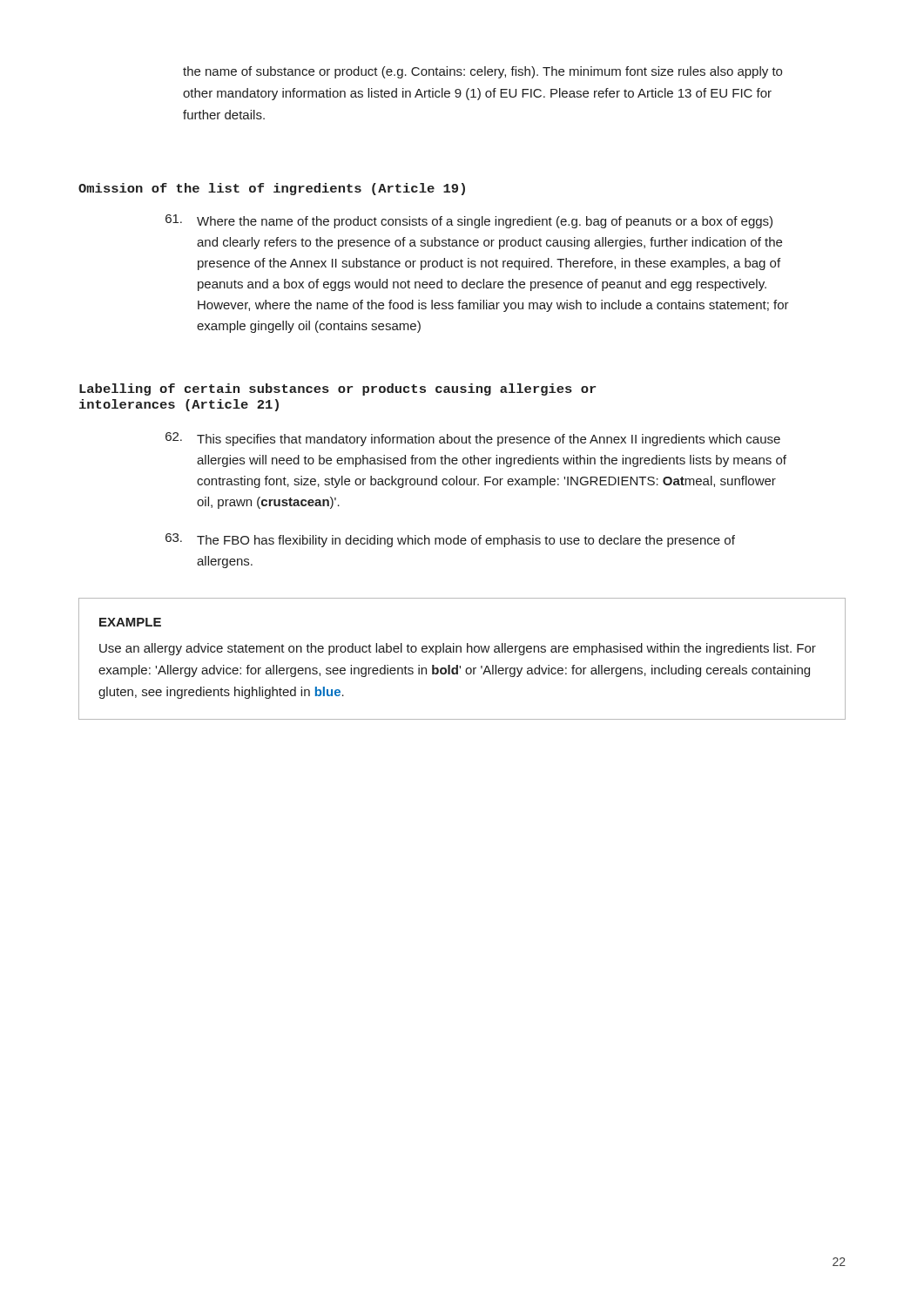
Task: Point to the block beginning "61. Where the name of the"
Action: tap(462, 274)
